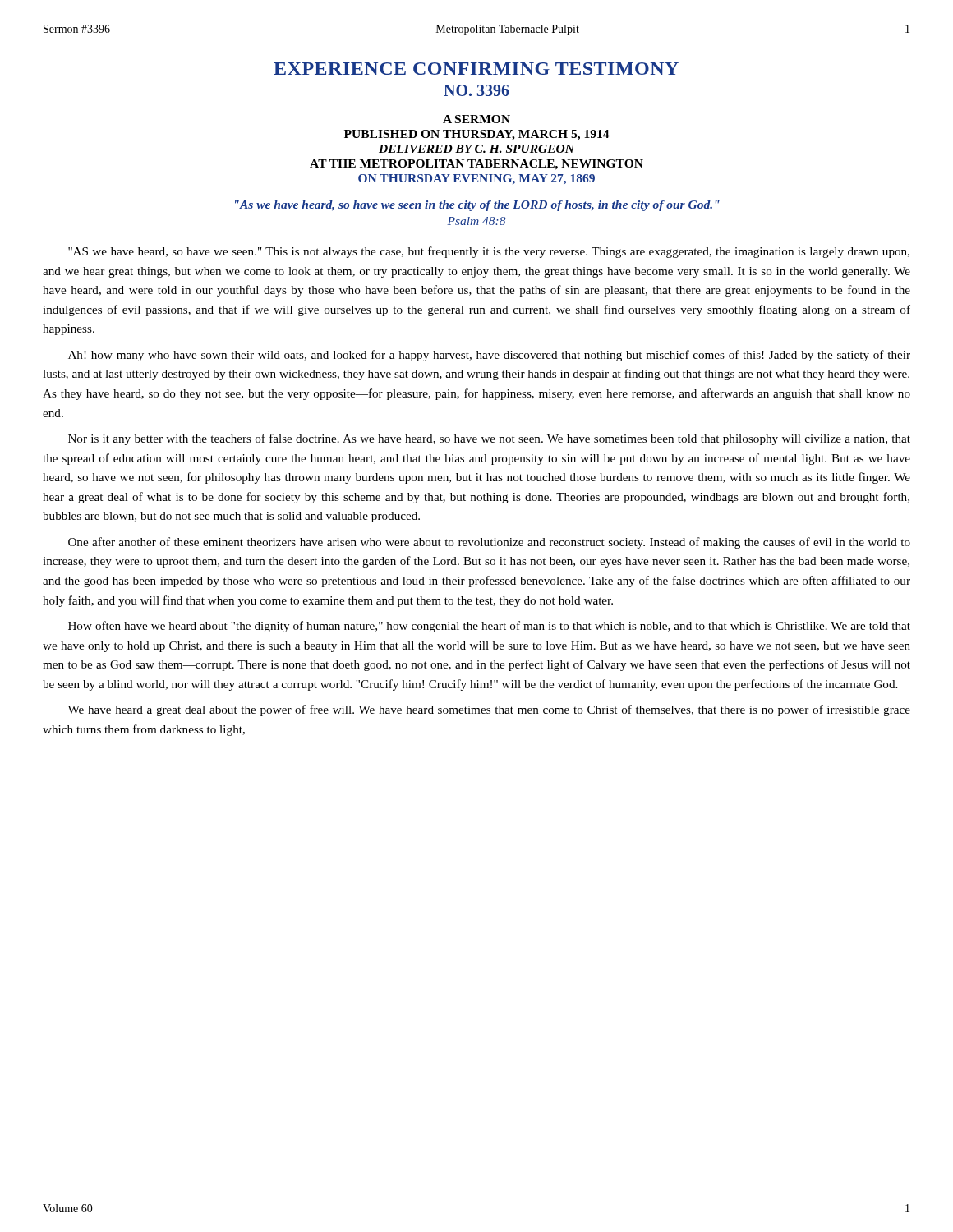Locate the passage starting "A SERMON PUBLISHED ON"
This screenshot has height=1232, width=953.
[x=476, y=149]
